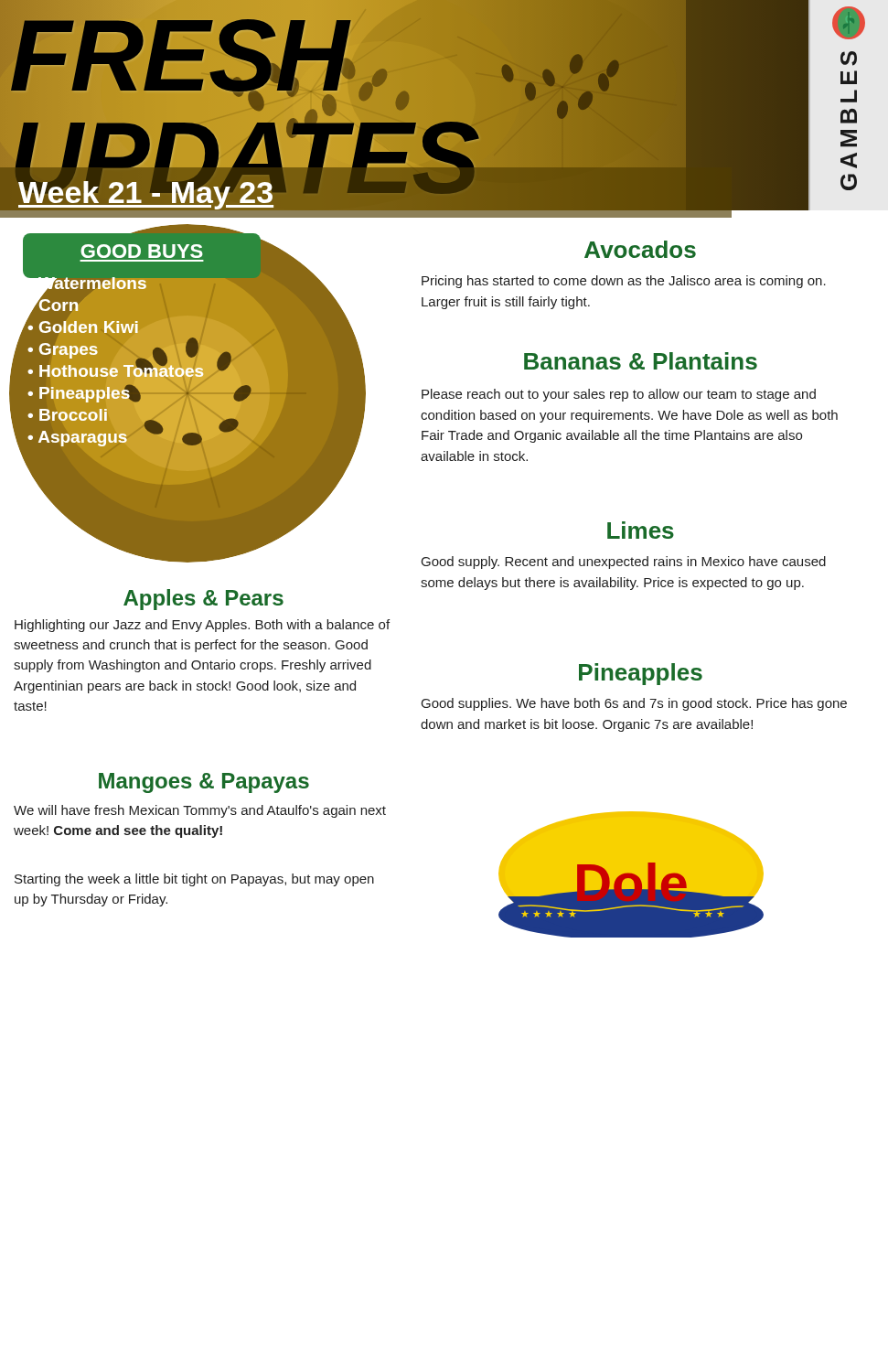Point to the text block starting "Apples & Pears"

tap(203, 598)
